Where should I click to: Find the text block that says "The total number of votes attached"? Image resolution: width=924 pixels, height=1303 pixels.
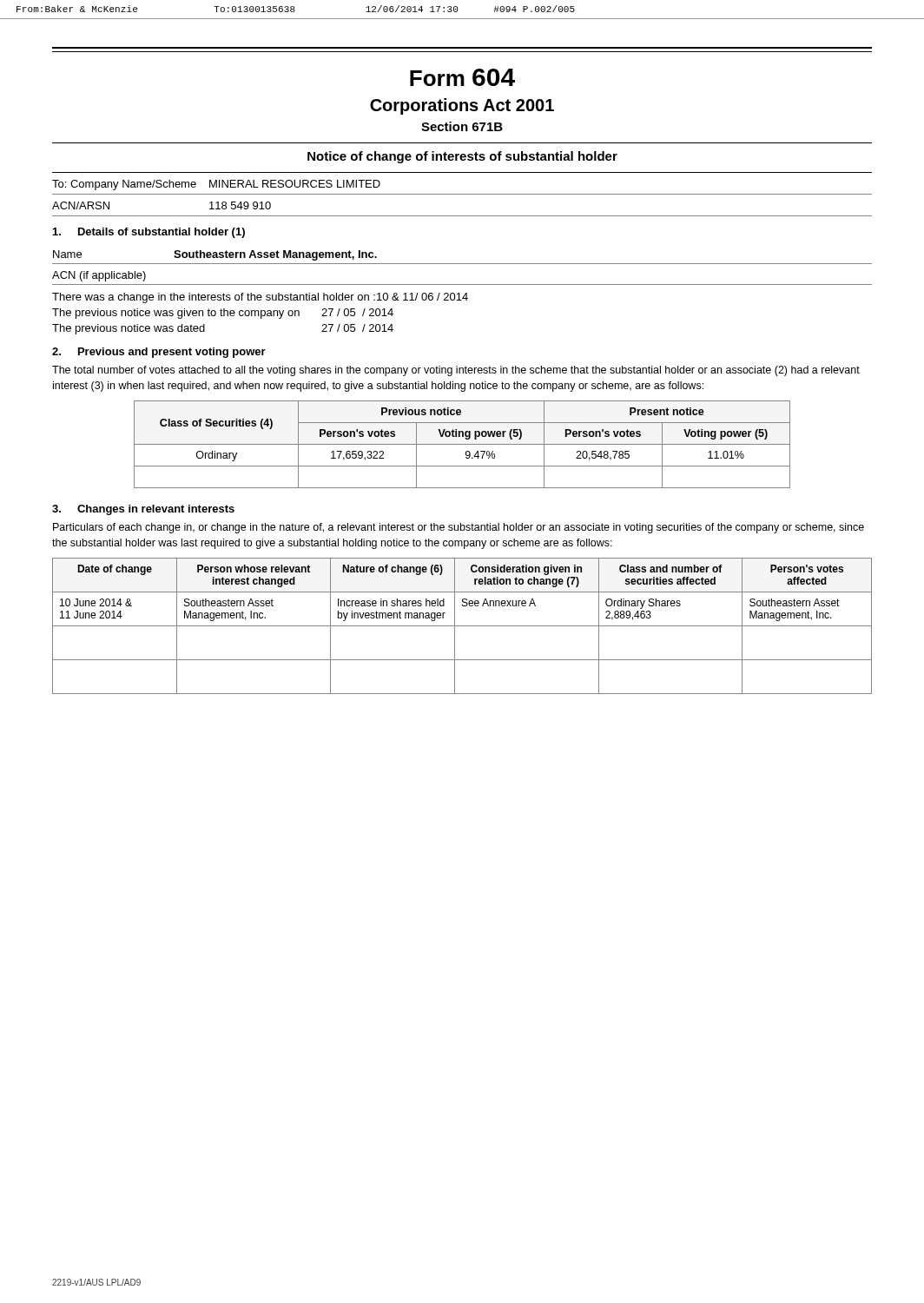click(456, 378)
